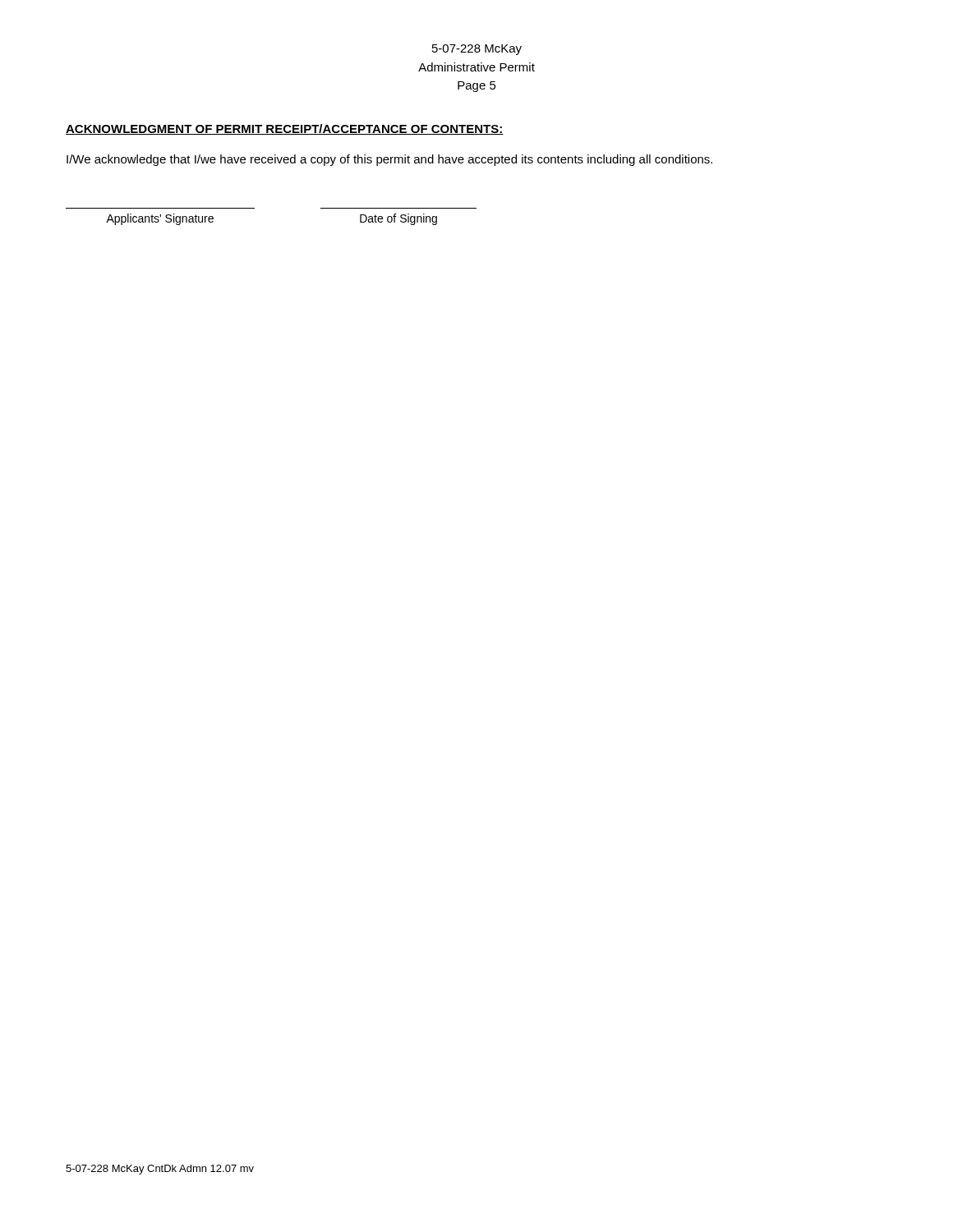The height and width of the screenshot is (1232, 953).
Task: Locate the region starting "I/We acknowledge that I/we"
Action: click(390, 158)
